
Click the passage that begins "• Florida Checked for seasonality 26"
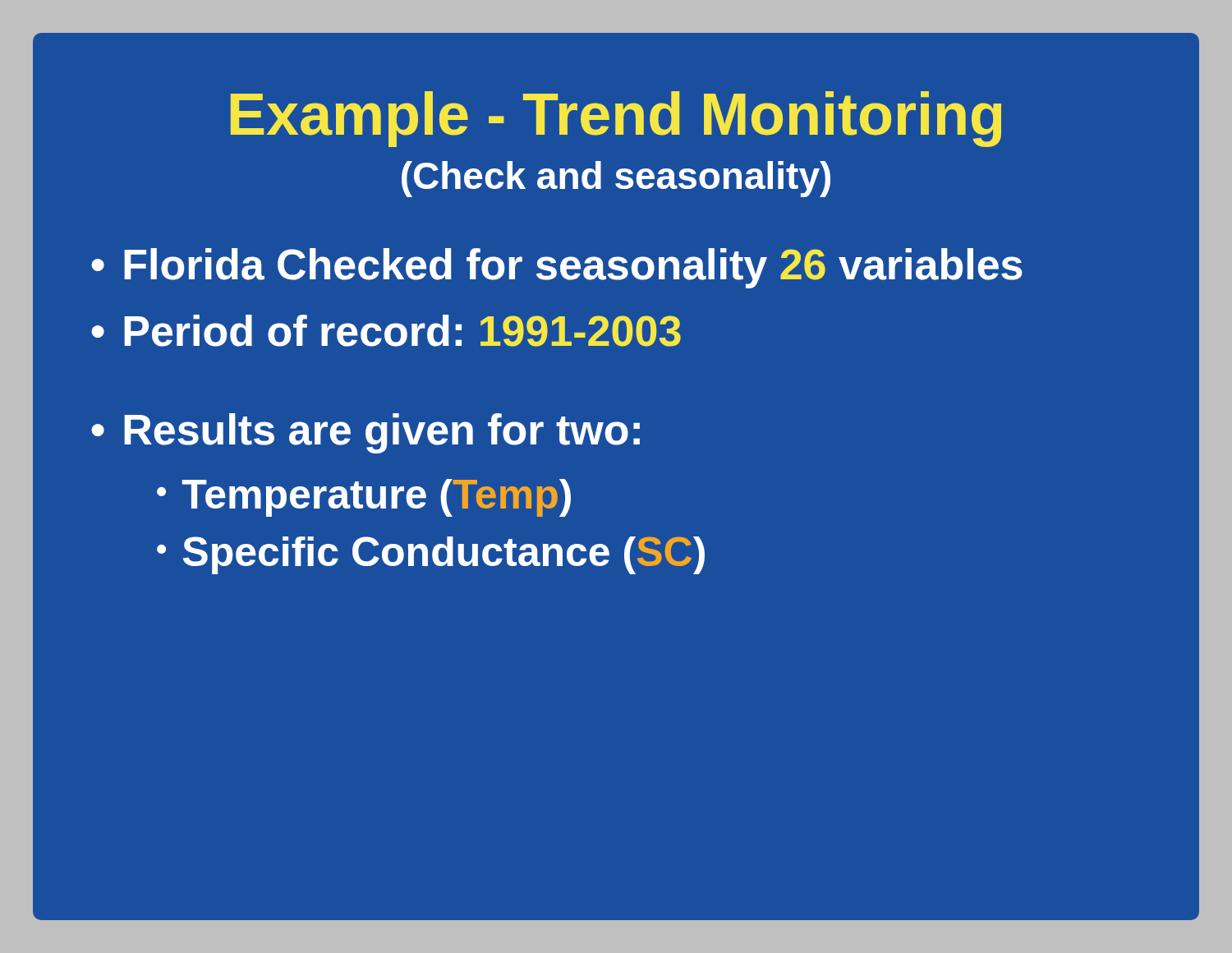point(616,265)
